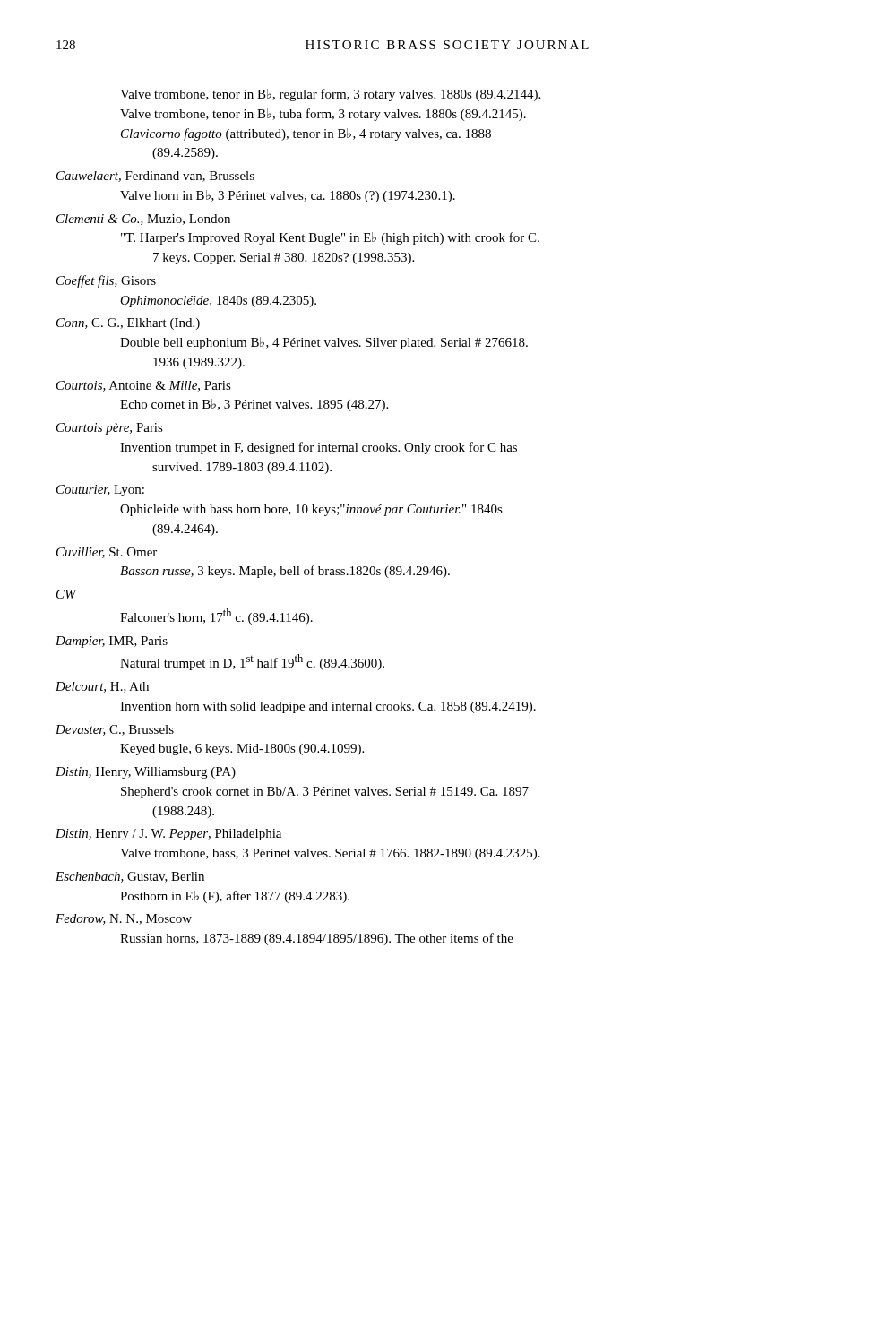
Task: Select the passage starting "Ophimonocléide, 1840s (89.4.2305)."
Action: tap(219, 300)
